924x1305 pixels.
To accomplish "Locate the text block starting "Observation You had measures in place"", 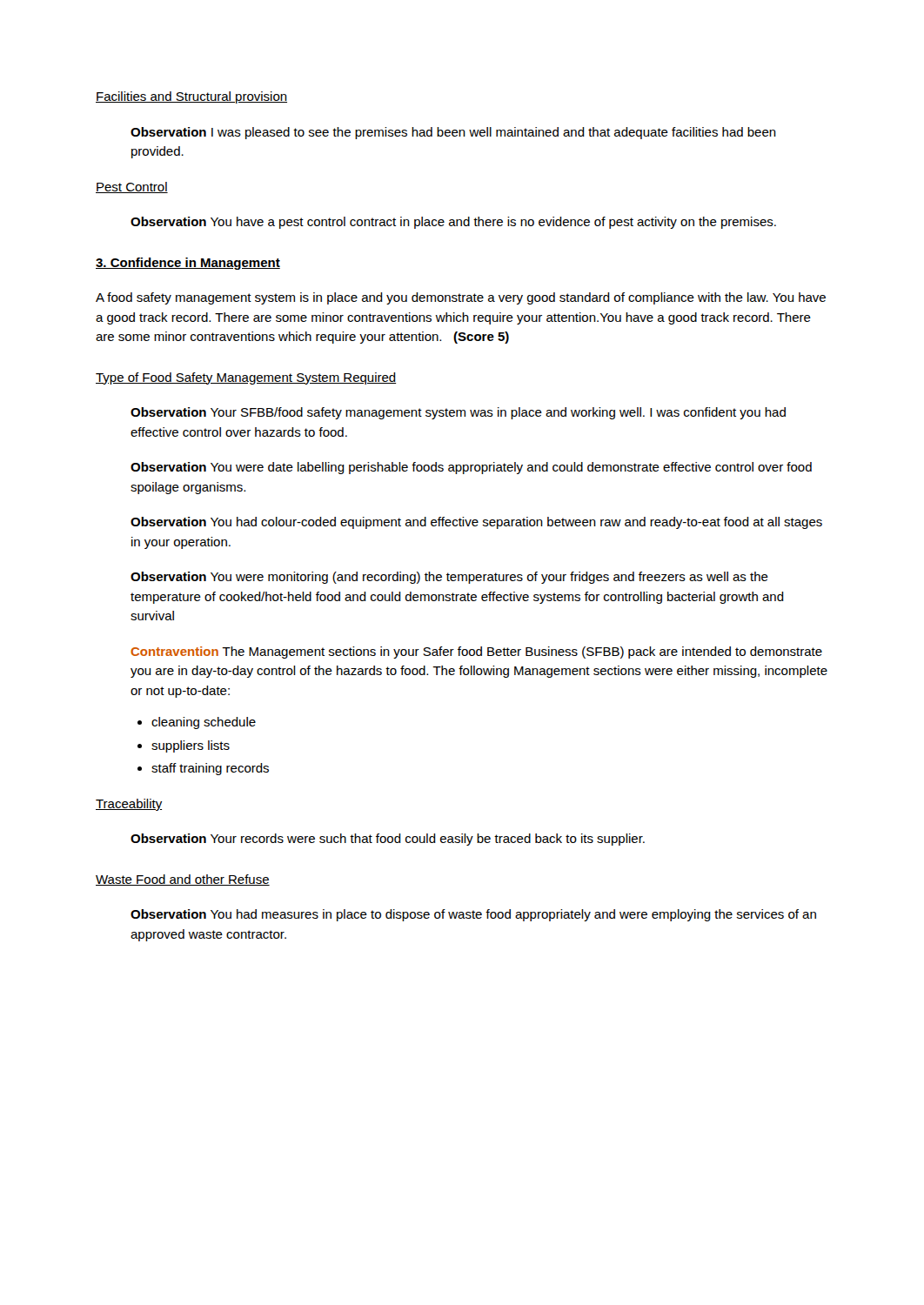I will pyautogui.click(x=479, y=924).
